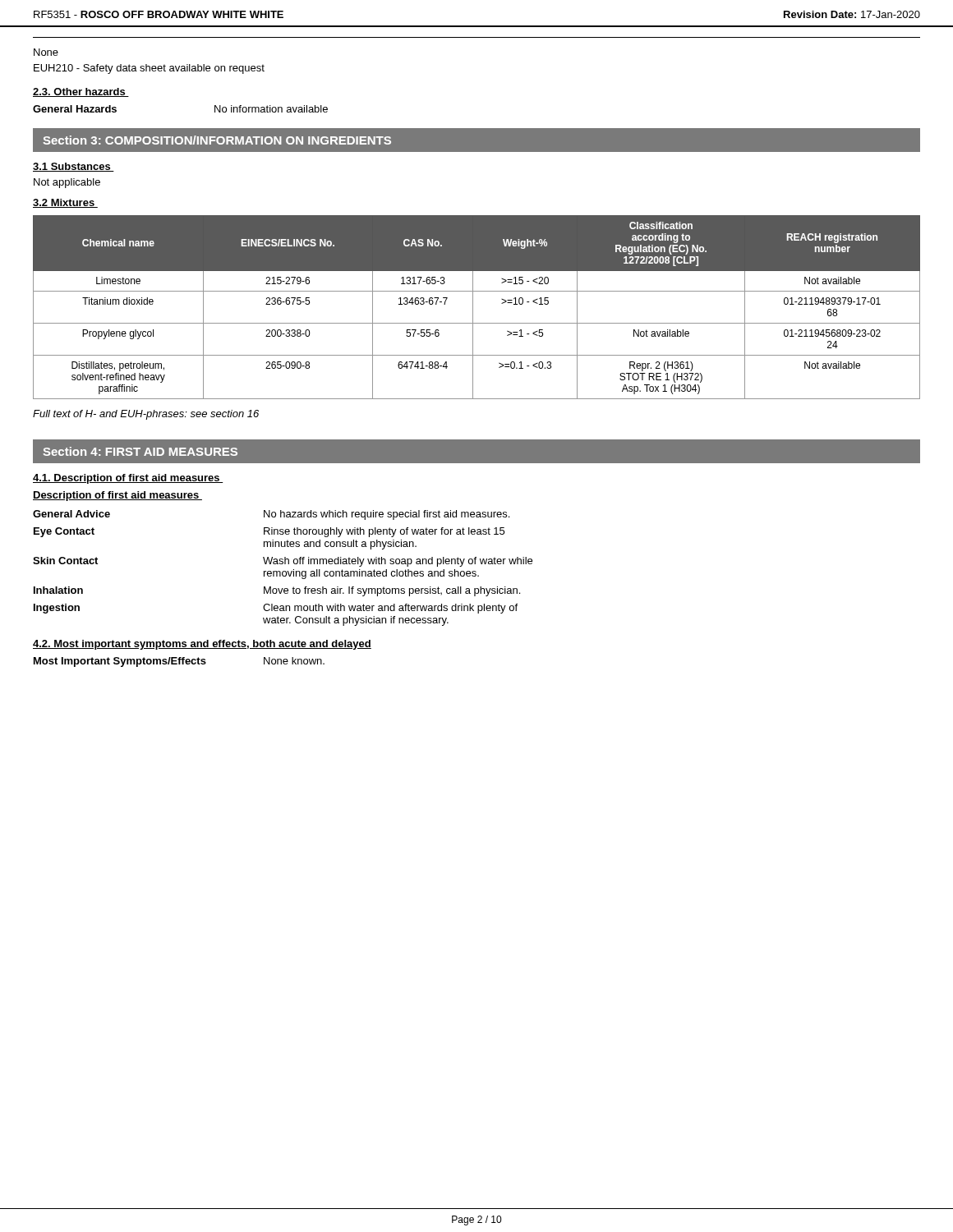Find the text starting "Inhalation Move to fresh air. If symptoms"
Viewport: 953px width, 1232px height.
pos(277,590)
